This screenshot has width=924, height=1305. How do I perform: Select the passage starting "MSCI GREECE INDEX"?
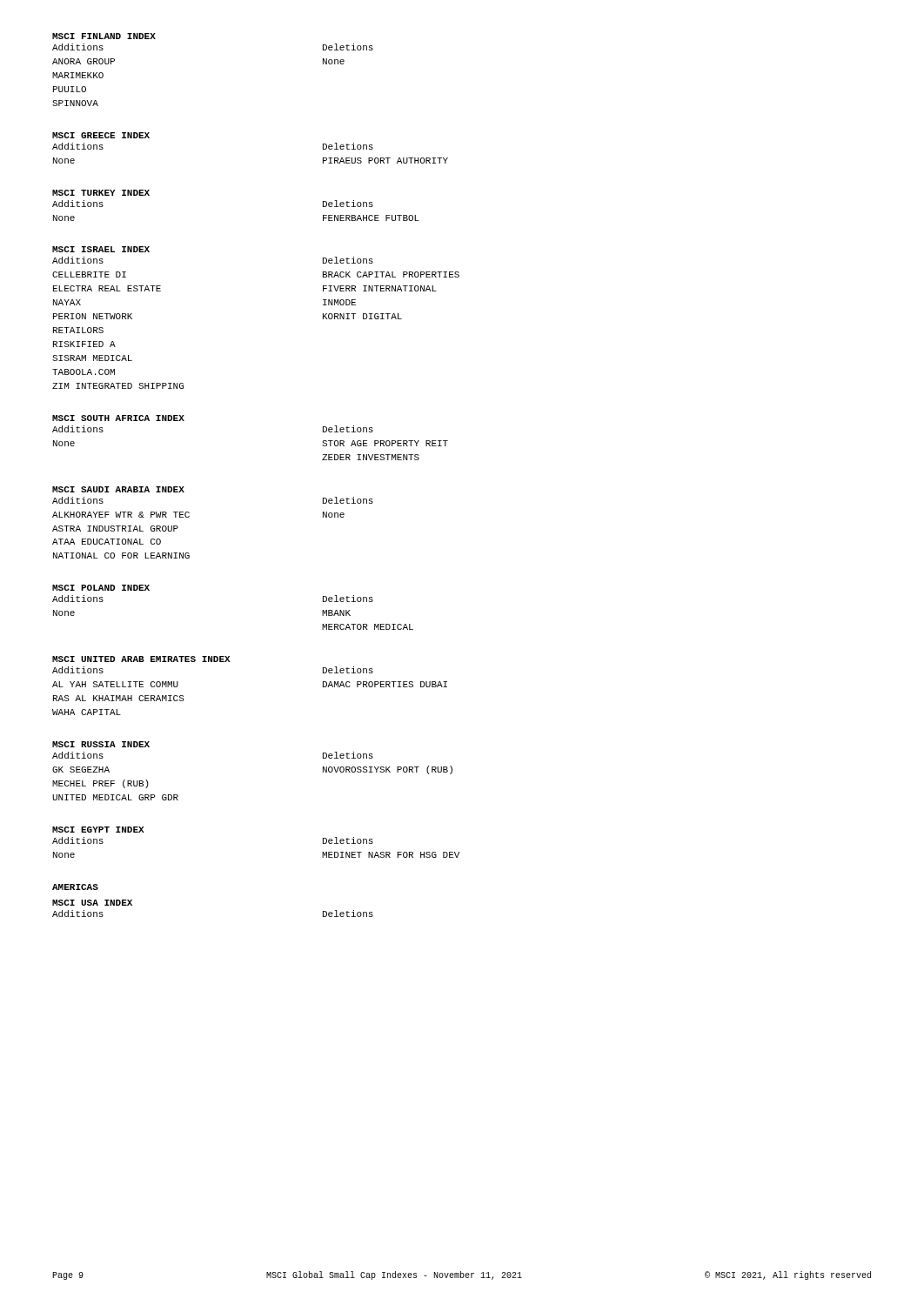coord(101,135)
